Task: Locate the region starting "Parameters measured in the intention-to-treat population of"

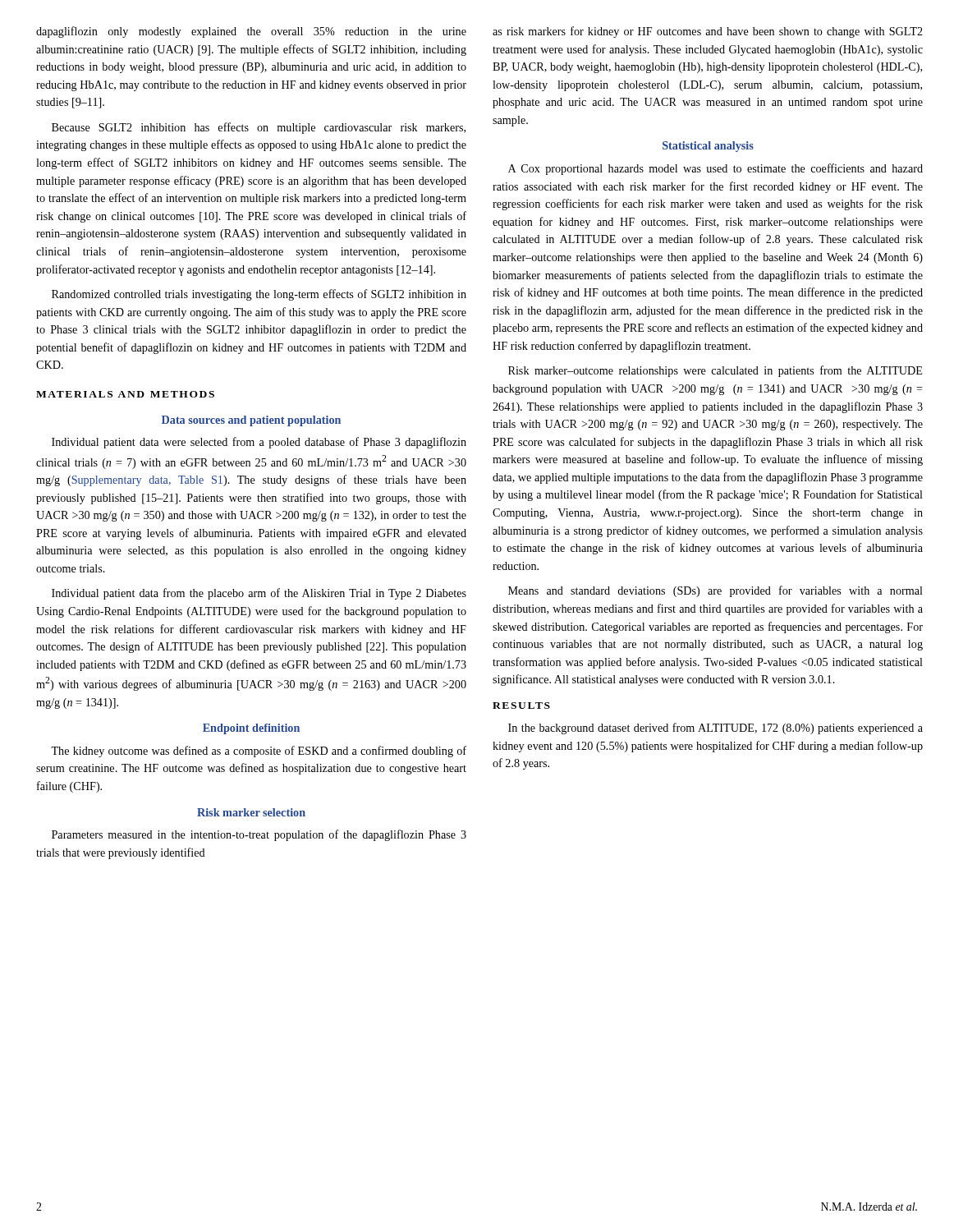Action: tap(251, 844)
